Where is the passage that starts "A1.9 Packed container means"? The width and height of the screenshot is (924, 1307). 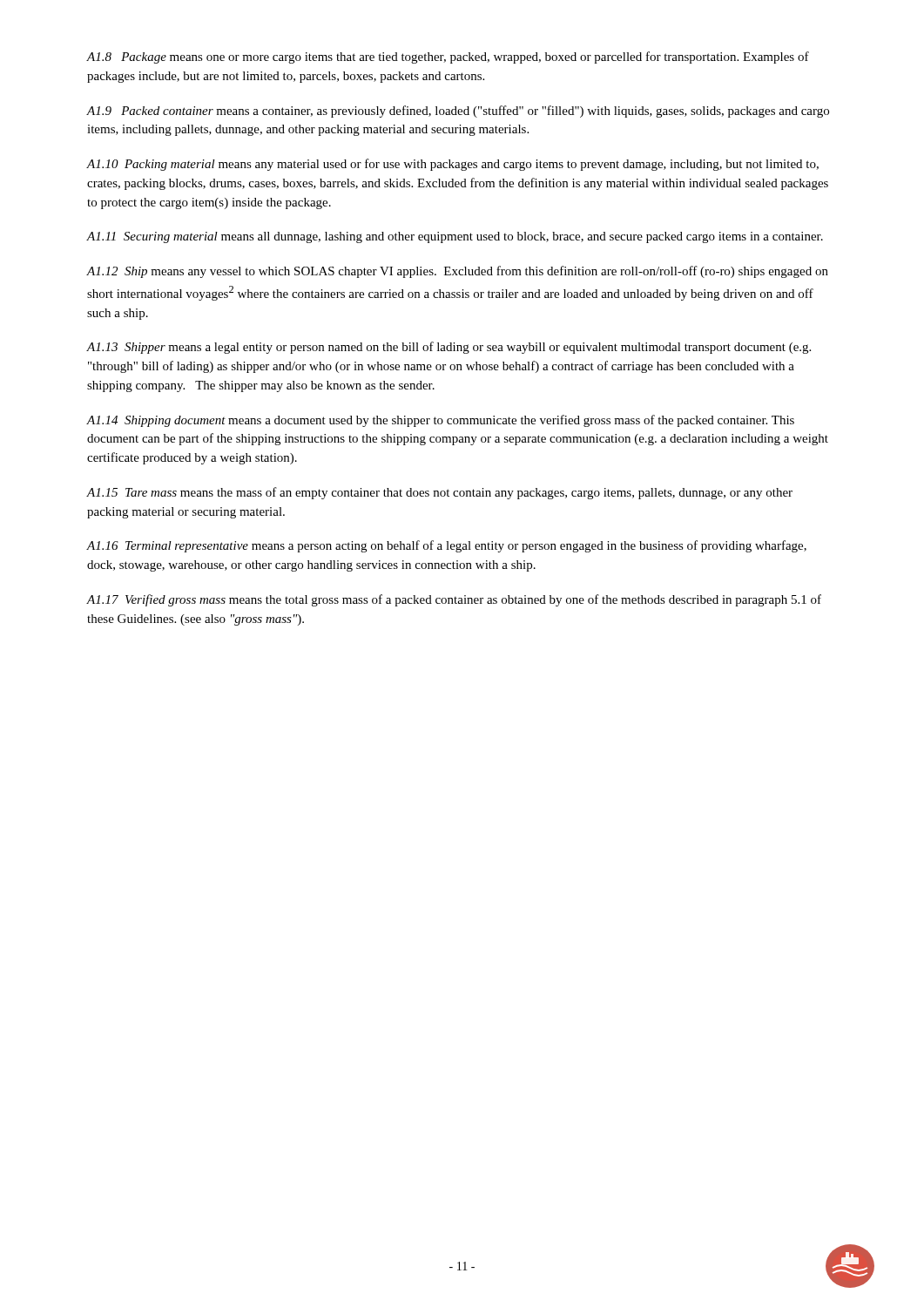pos(462,121)
